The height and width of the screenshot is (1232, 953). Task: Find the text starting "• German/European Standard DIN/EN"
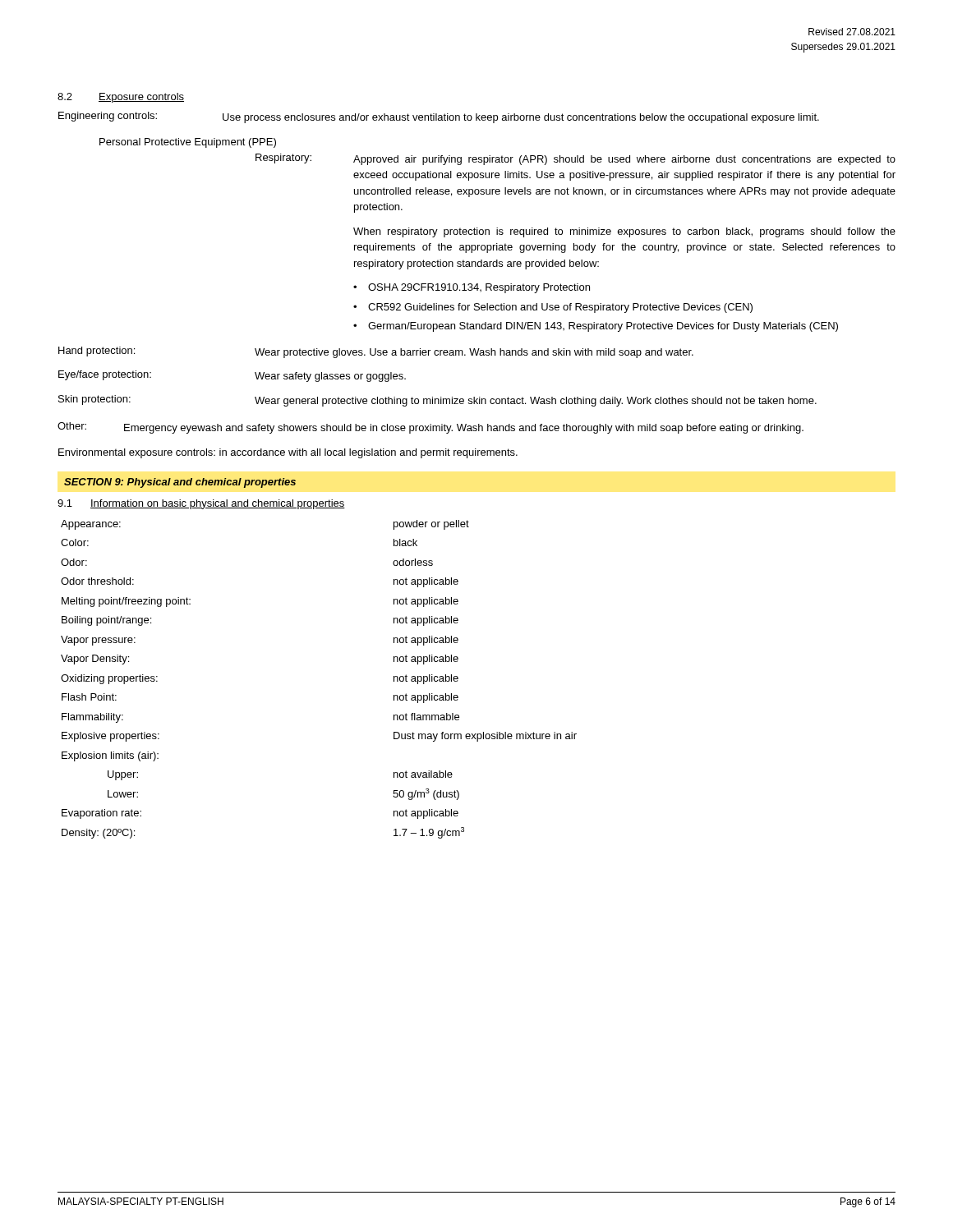596,326
